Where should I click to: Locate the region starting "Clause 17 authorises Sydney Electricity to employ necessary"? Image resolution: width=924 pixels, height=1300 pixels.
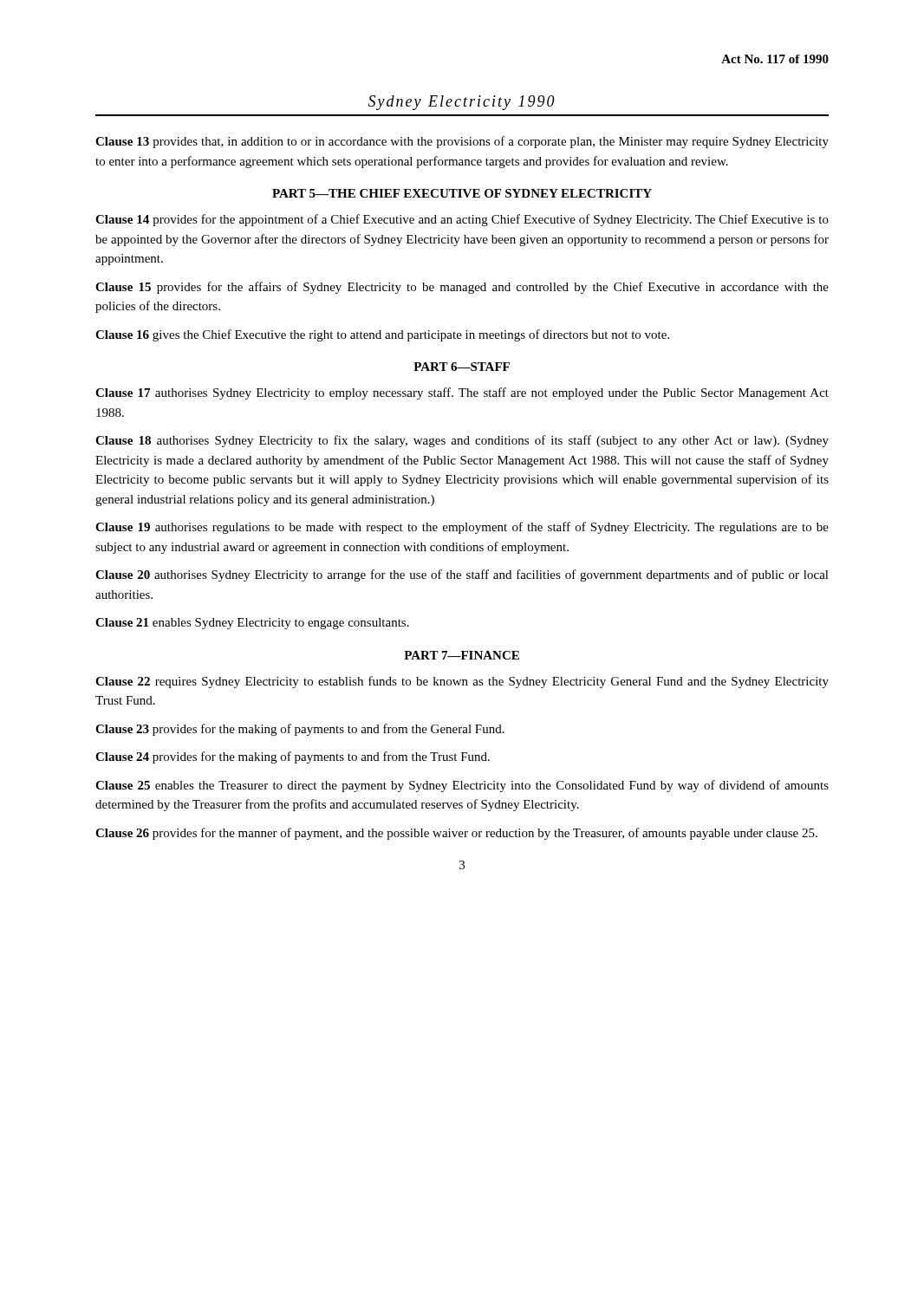(462, 402)
